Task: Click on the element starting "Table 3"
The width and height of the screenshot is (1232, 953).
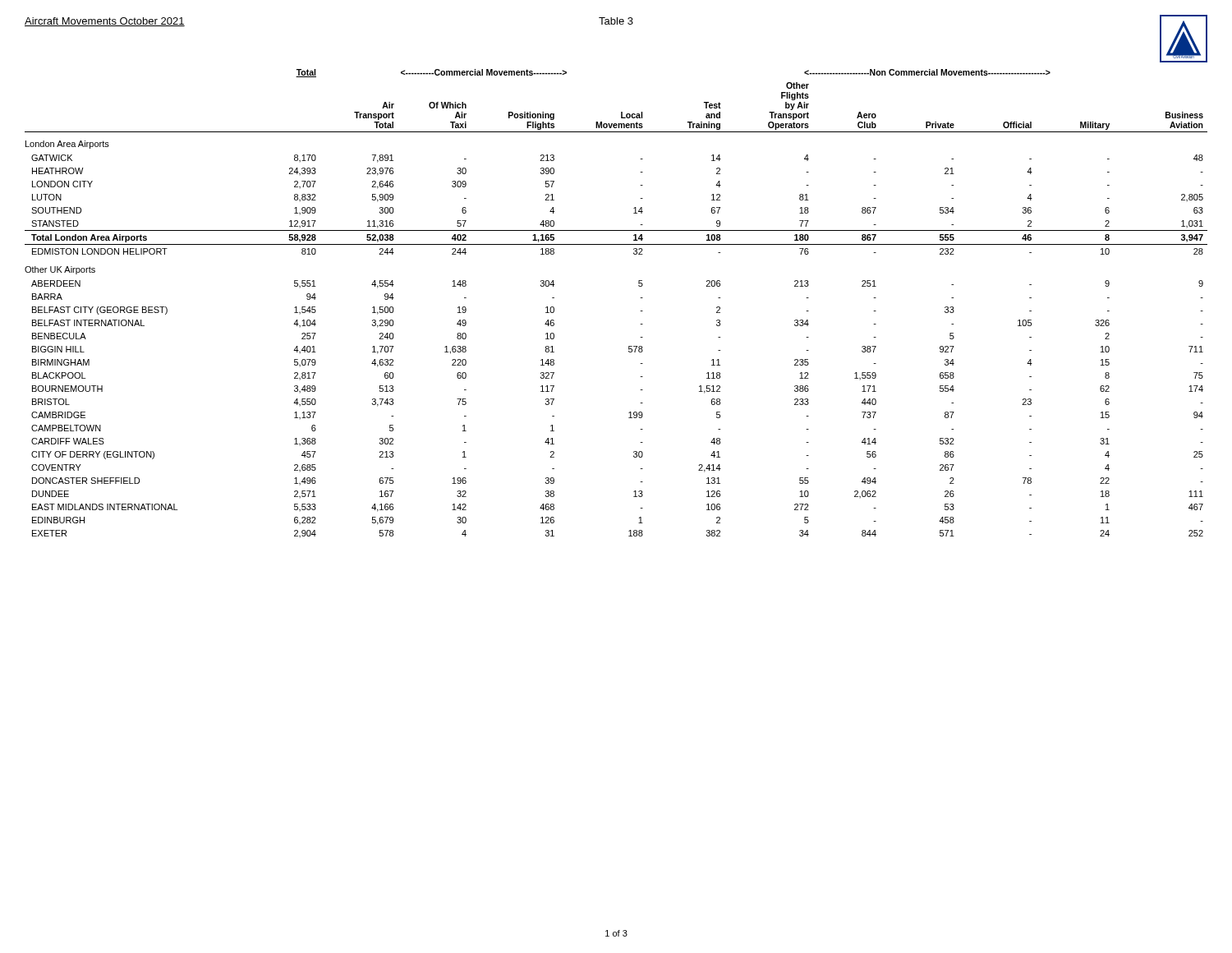Action: (x=616, y=21)
